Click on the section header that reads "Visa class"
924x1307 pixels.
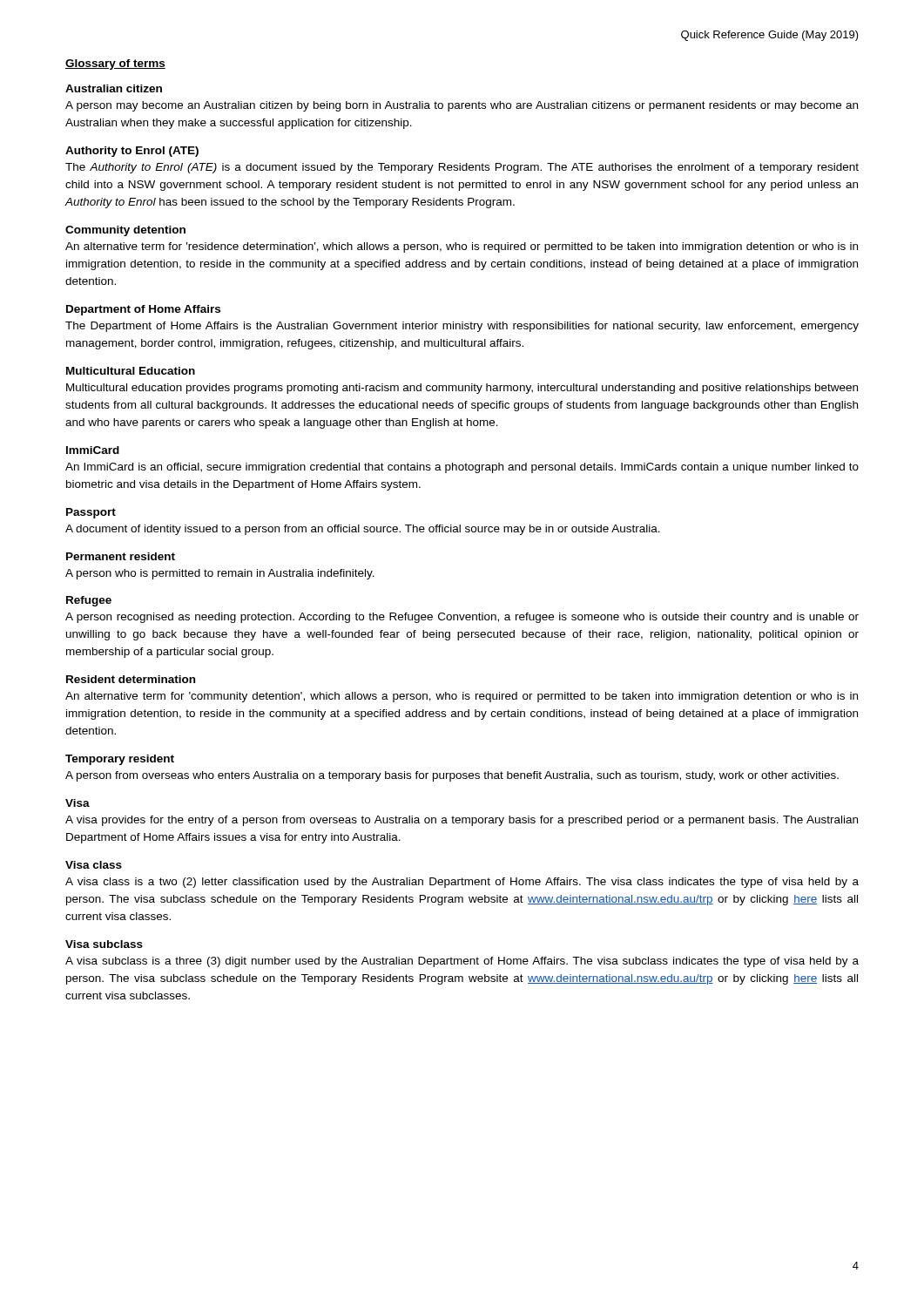pyautogui.click(x=94, y=865)
